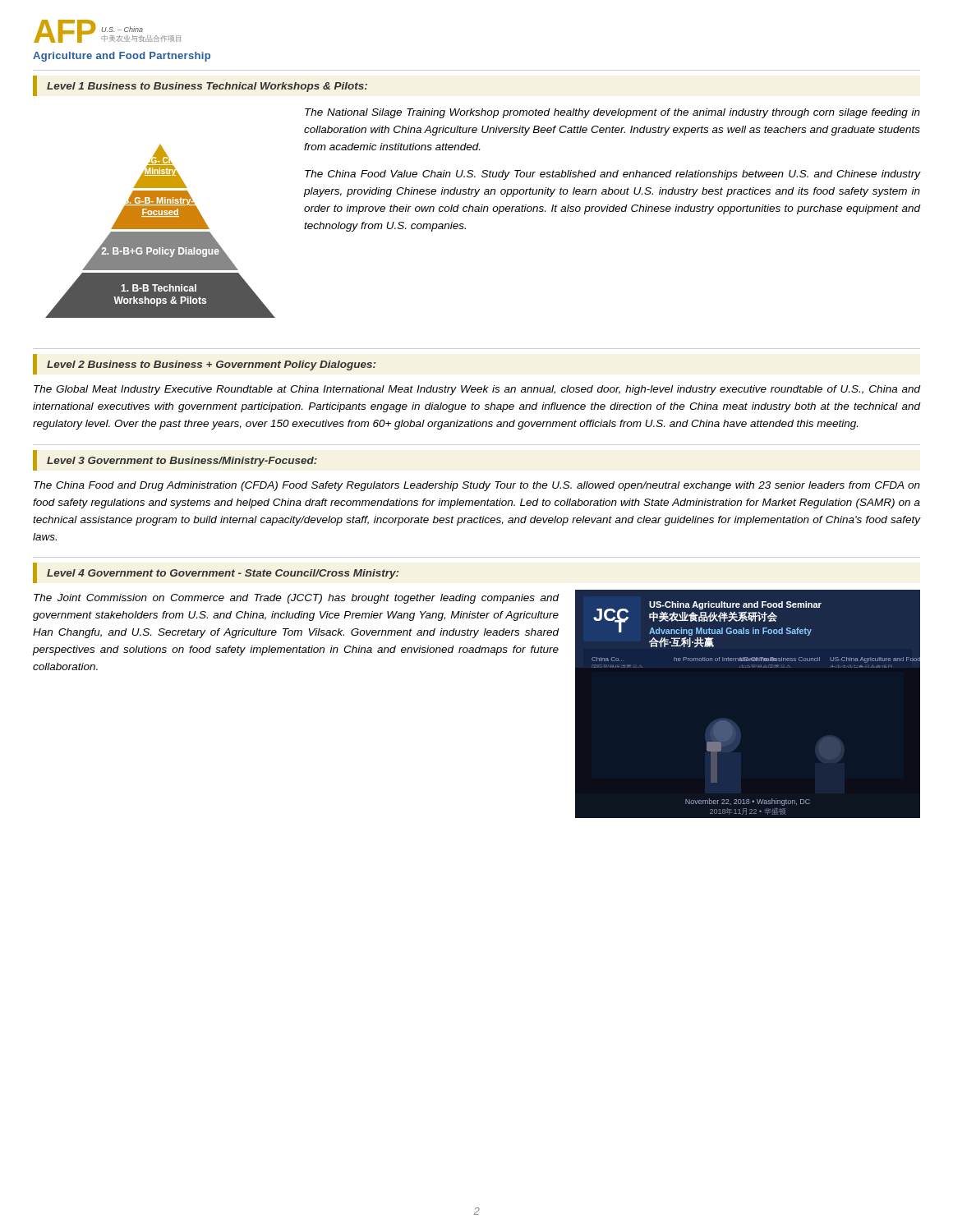
Task: Where is the passage that starts "The National Silage Training"?
Action: [612, 169]
